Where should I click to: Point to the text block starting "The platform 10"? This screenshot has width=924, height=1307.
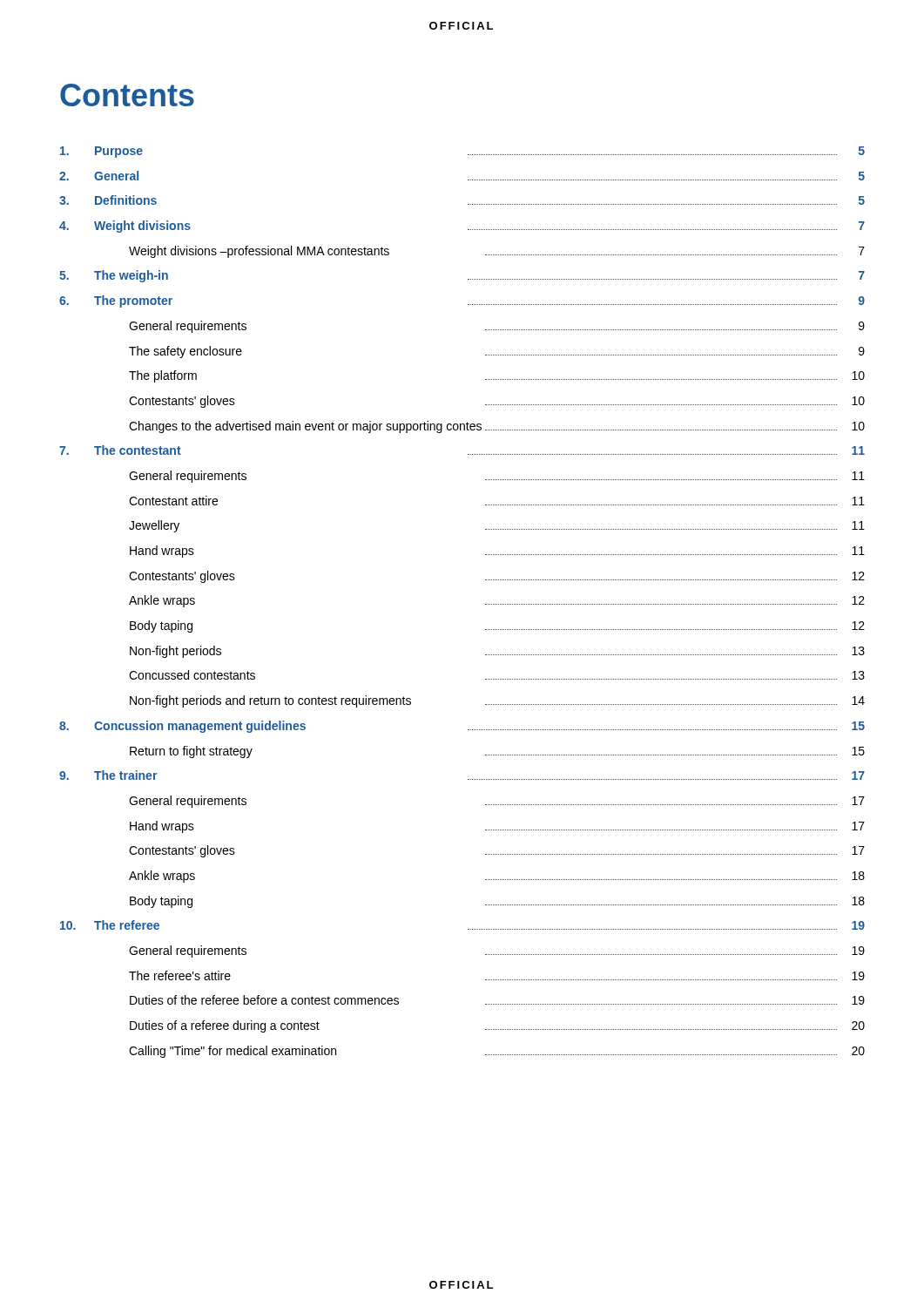(x=497, y=376)
